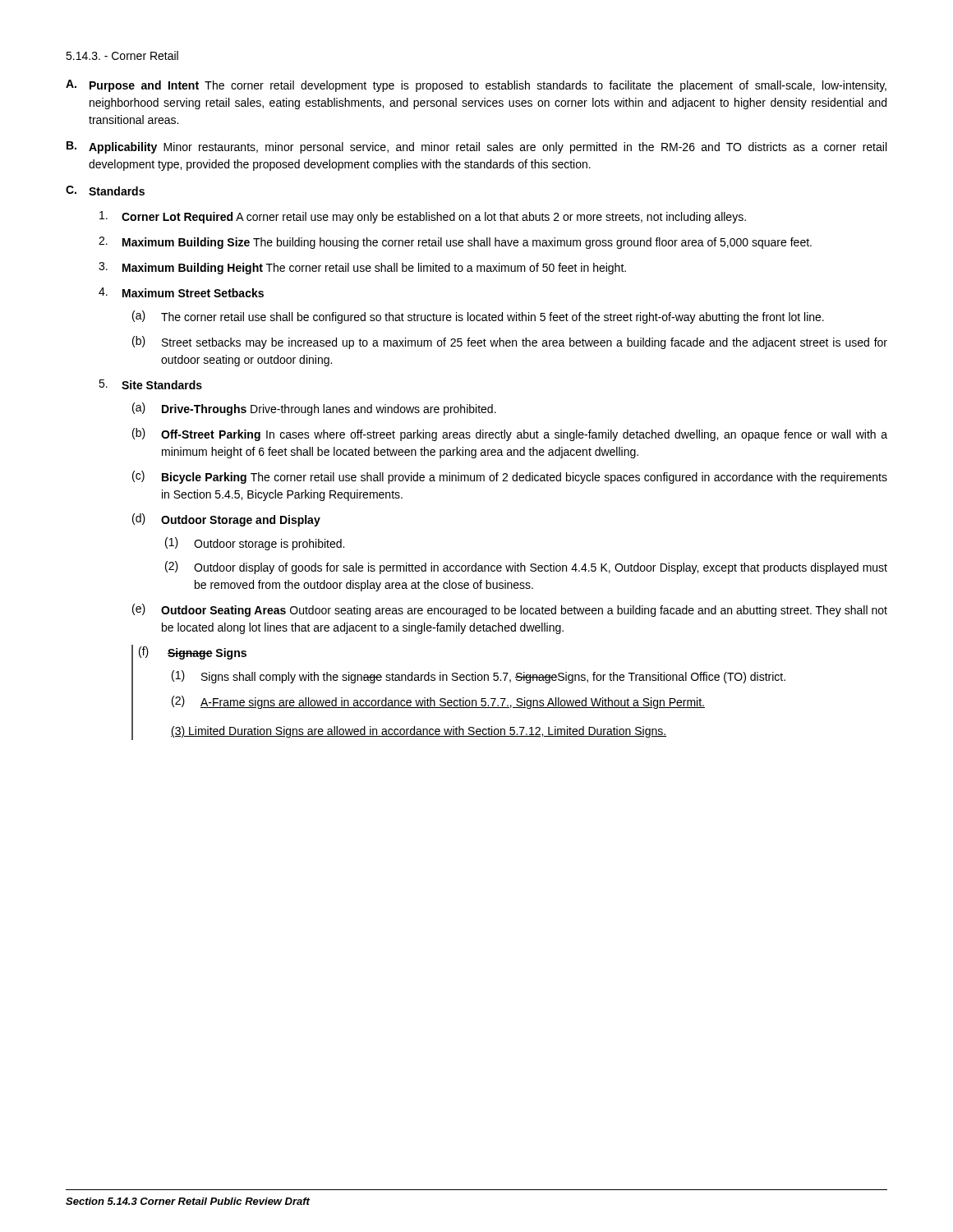This screenshot has width=953, height=1232.
Task: Locate the list item that reads "(c) Bicycle Parking"
Action: coord(509,486)
